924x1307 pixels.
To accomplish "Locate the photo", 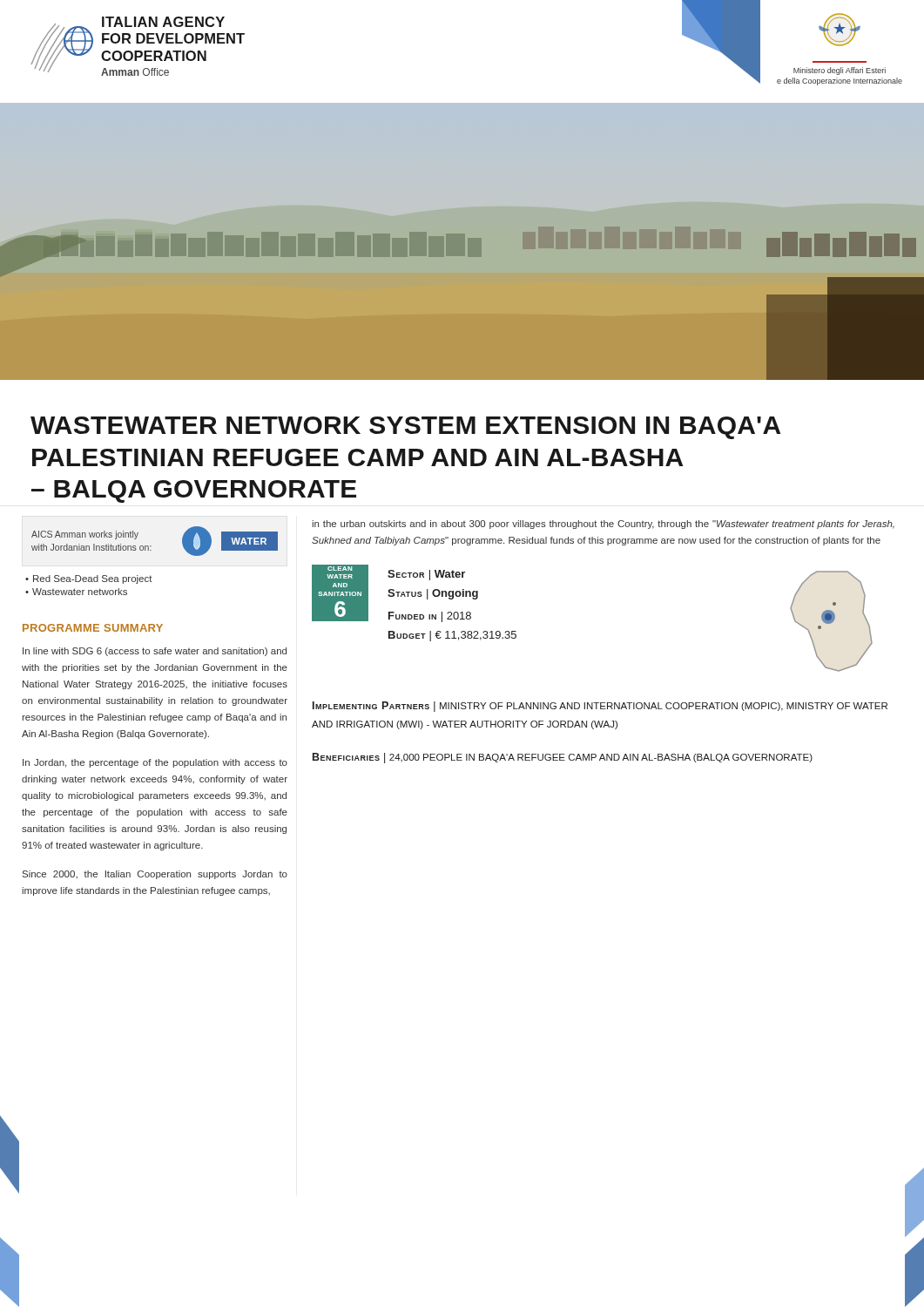I will (462, 241).
